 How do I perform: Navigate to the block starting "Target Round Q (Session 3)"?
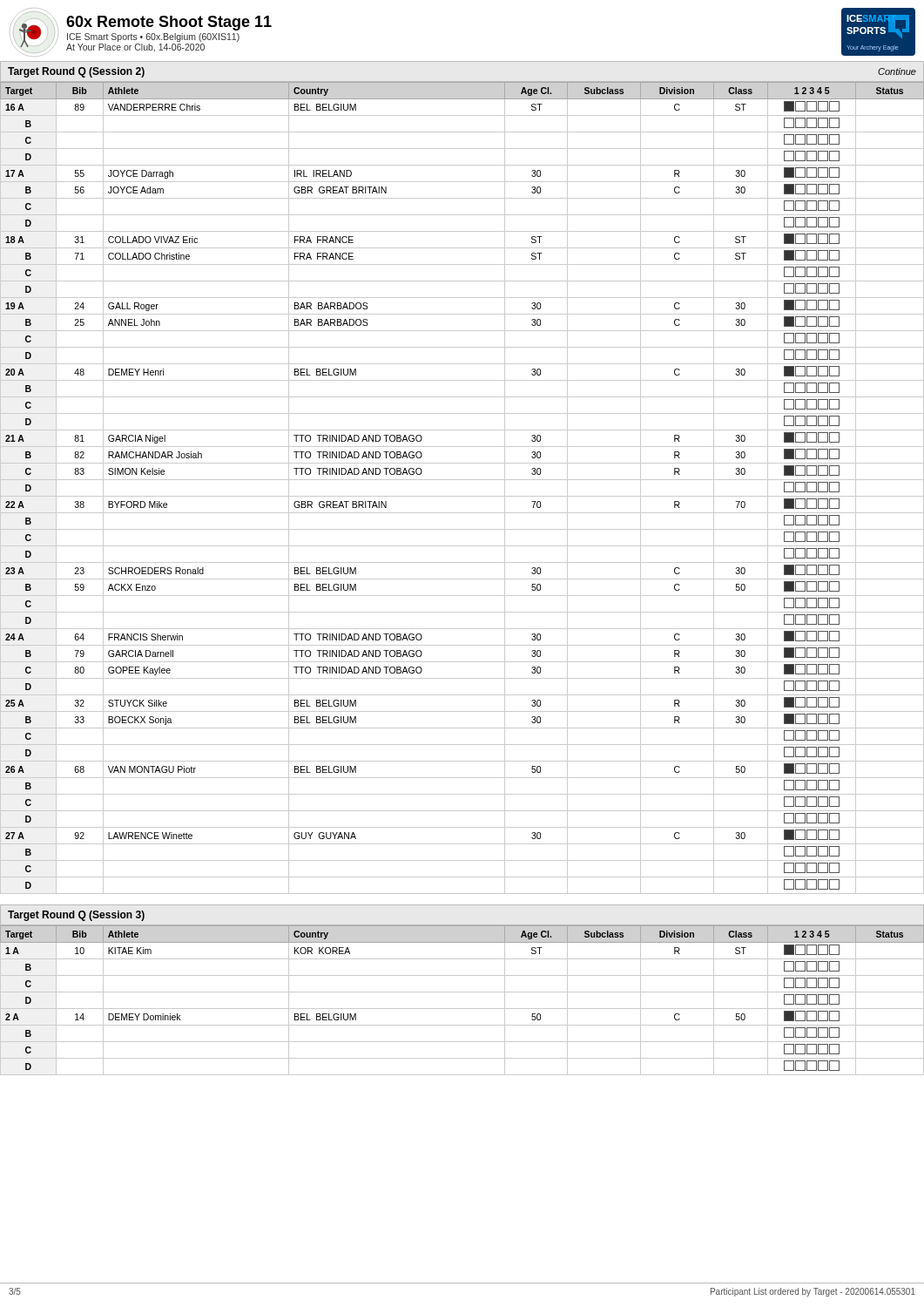(x=76, y=915)
